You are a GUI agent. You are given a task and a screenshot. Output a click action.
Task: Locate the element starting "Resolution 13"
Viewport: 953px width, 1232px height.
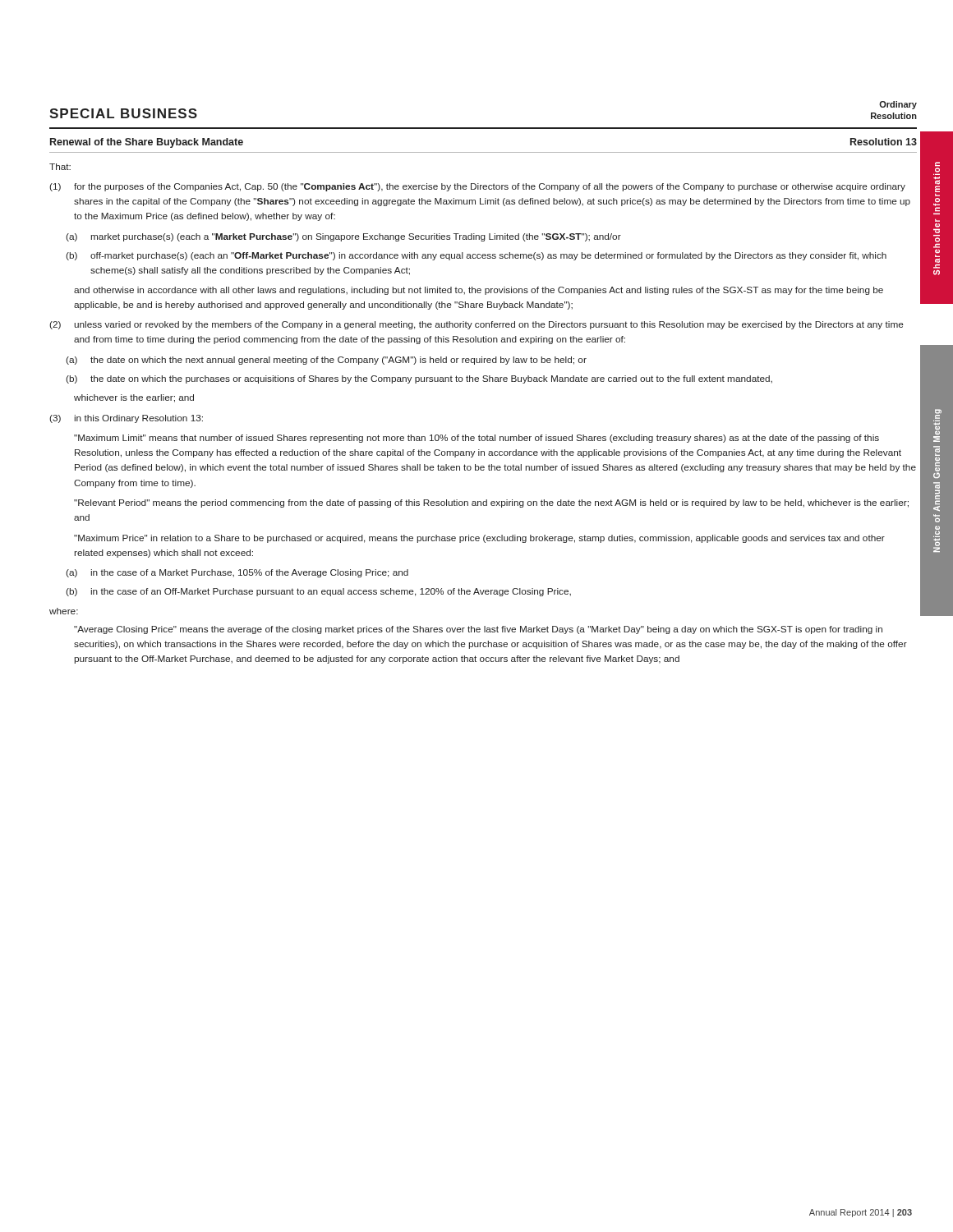click(883, 142)
